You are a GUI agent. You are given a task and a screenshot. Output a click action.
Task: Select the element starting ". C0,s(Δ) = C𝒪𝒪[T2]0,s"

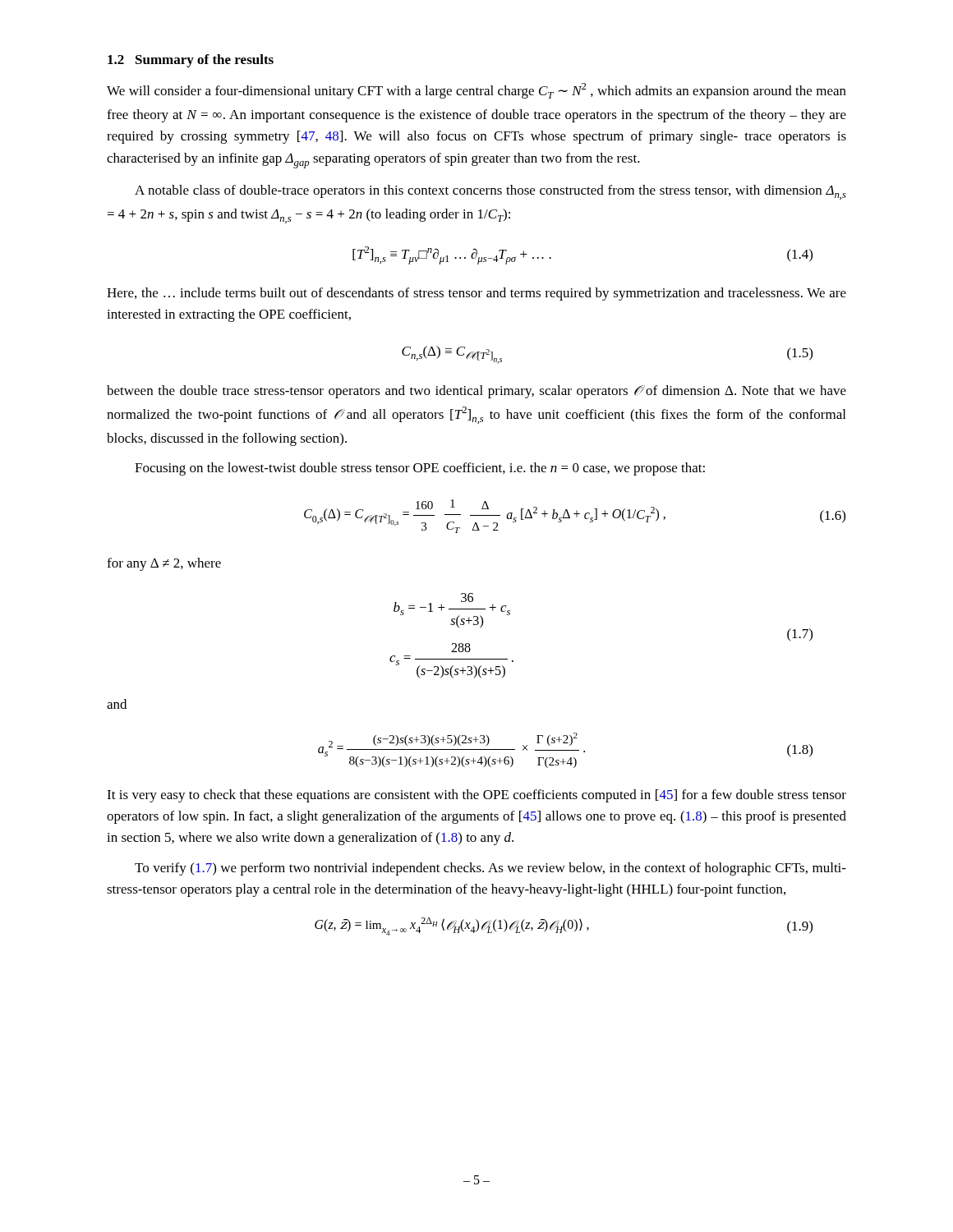pyautogui.click(x=476, y=516)
